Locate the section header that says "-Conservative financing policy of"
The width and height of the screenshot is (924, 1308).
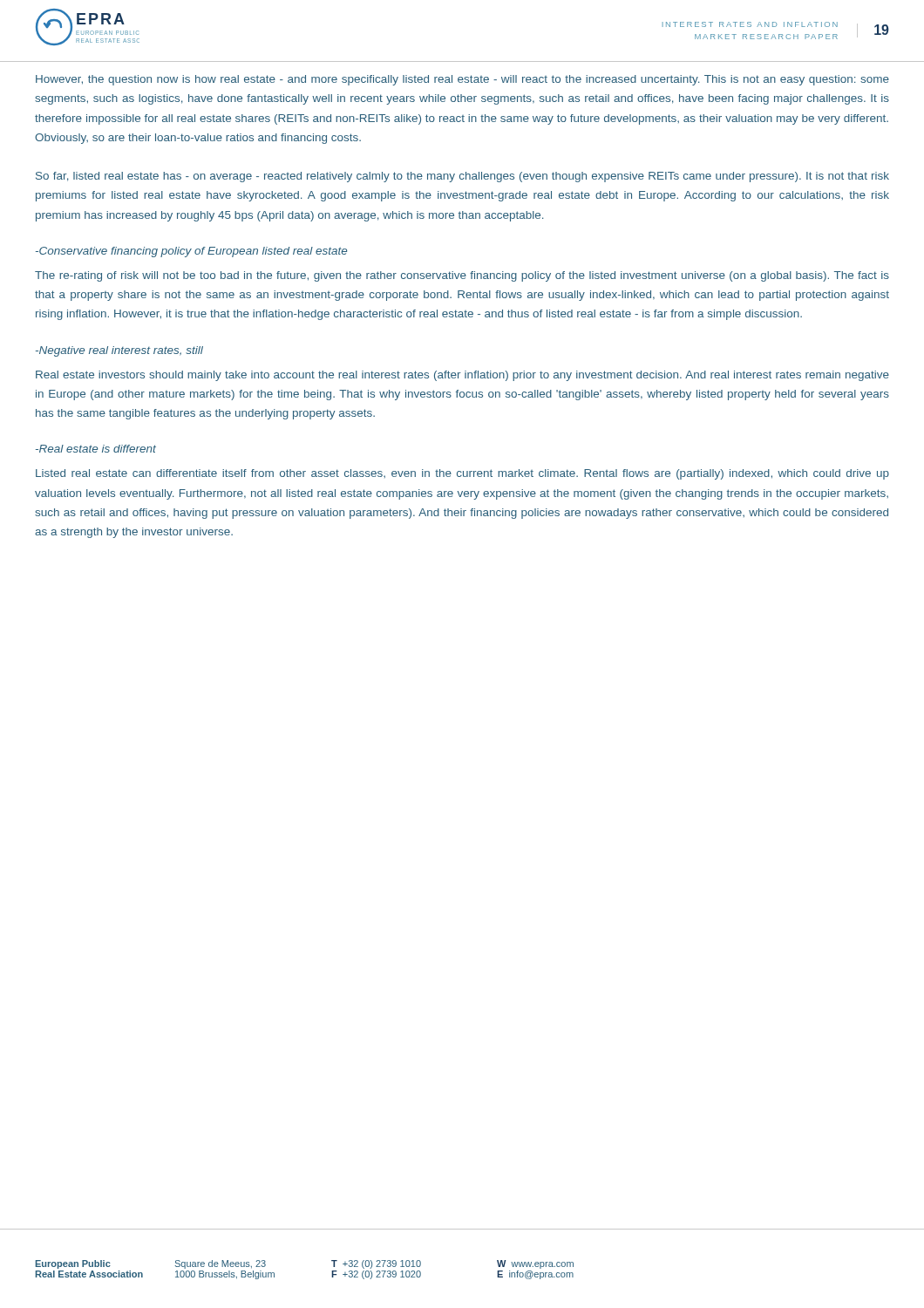click(191, 251)
